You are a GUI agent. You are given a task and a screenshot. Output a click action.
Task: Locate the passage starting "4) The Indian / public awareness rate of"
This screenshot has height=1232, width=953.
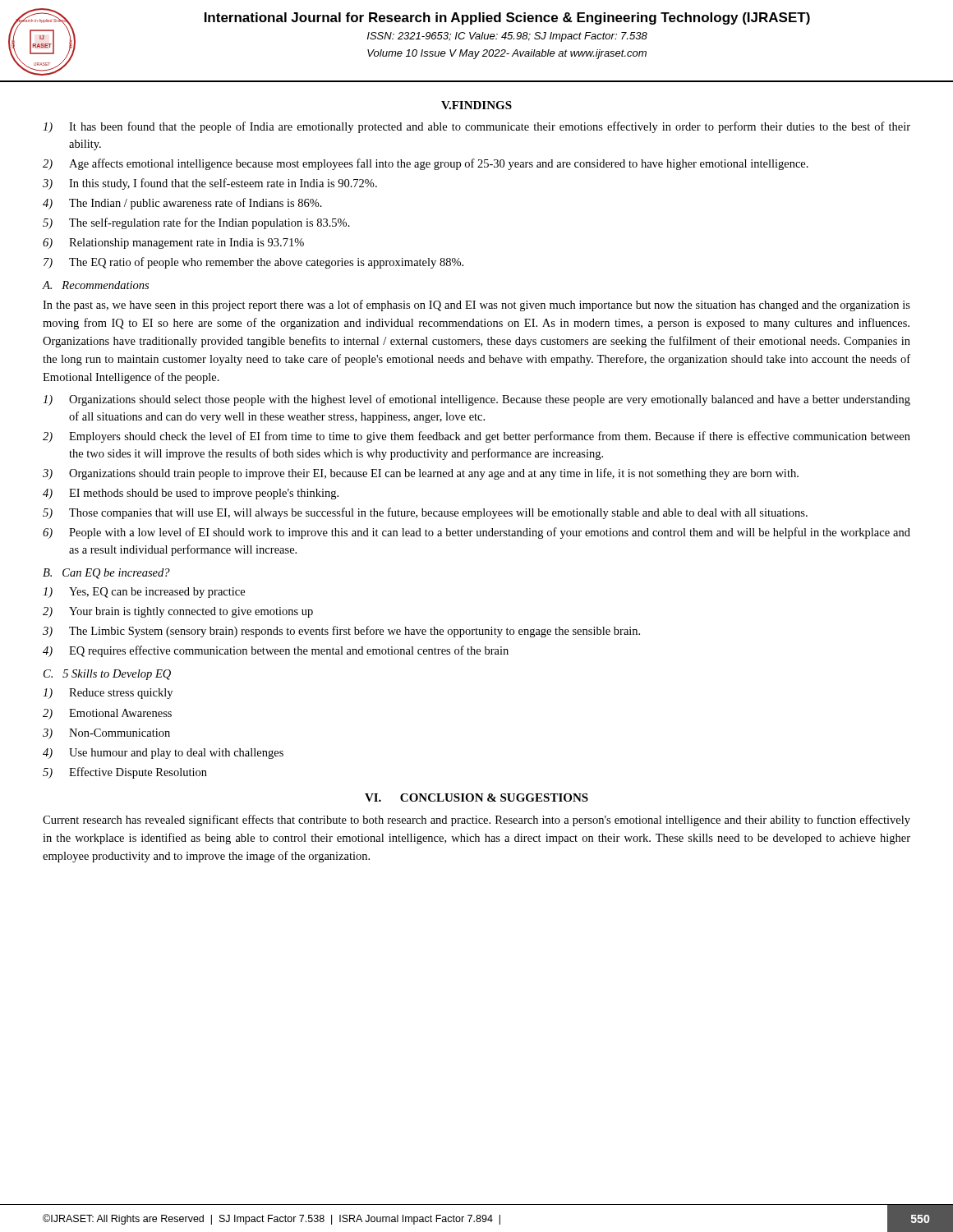tap(182, 204)
